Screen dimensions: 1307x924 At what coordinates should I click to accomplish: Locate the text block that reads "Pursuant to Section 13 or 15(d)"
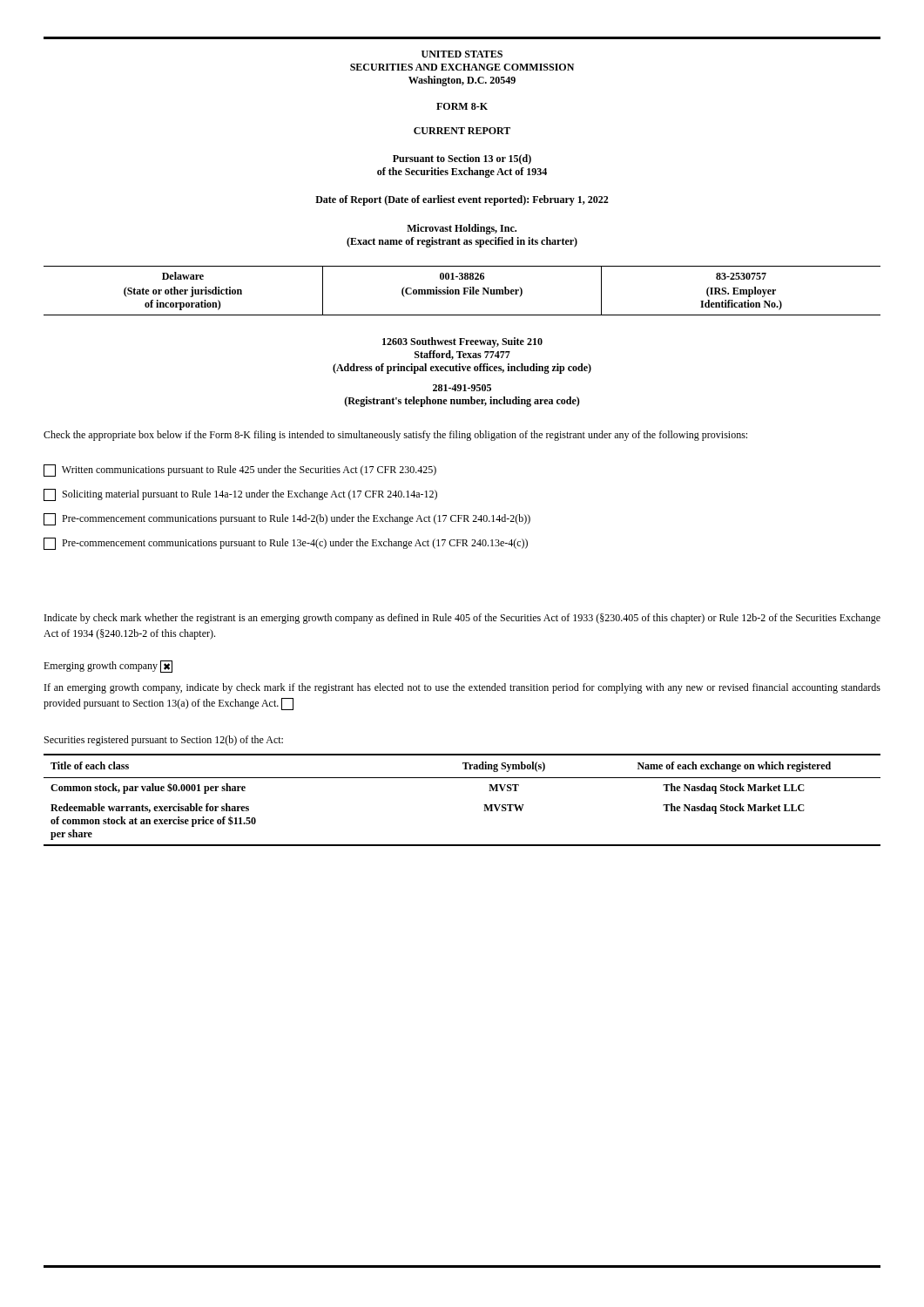(462, 165)
